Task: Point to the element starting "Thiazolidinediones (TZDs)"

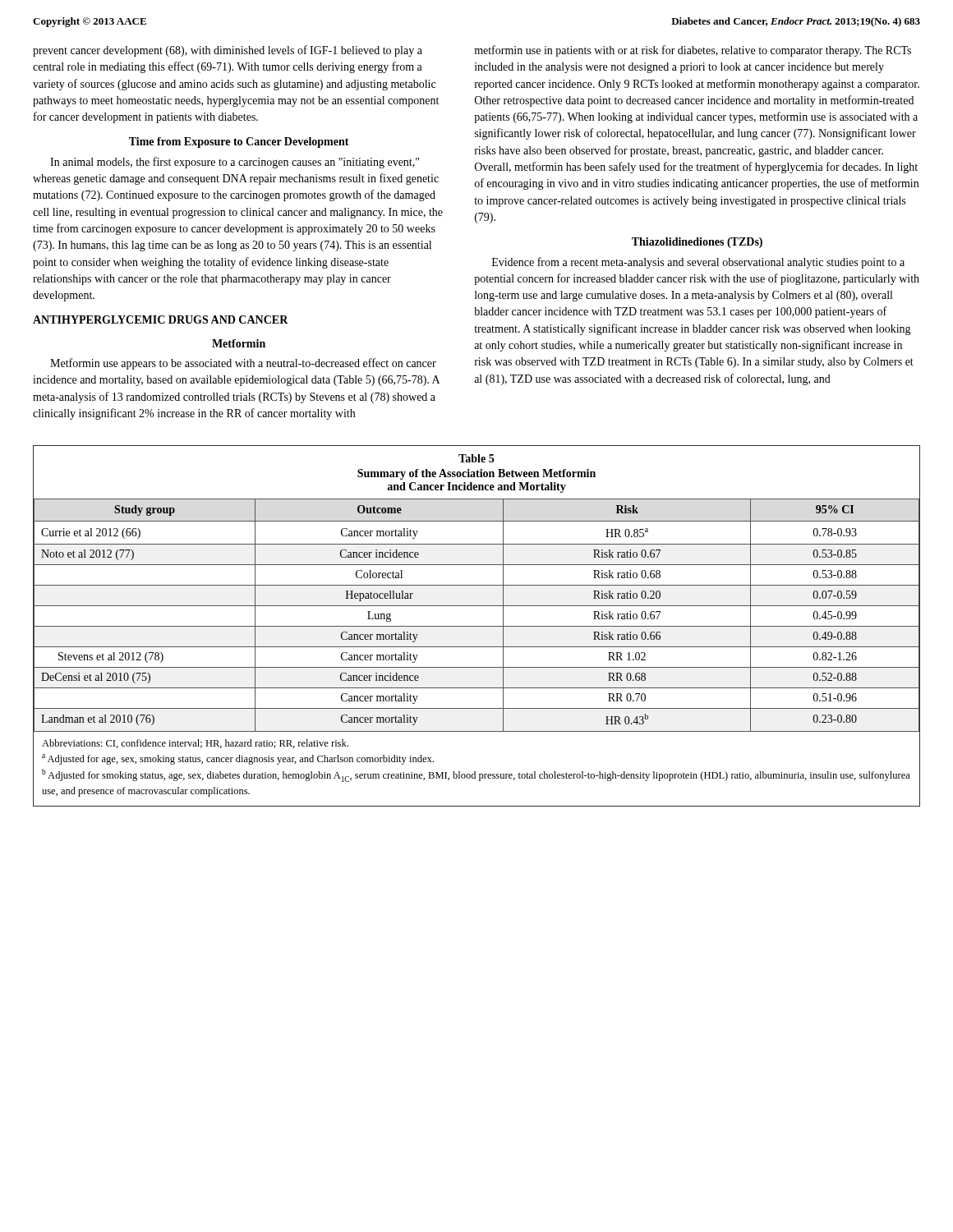Action: tap(697, 242)
